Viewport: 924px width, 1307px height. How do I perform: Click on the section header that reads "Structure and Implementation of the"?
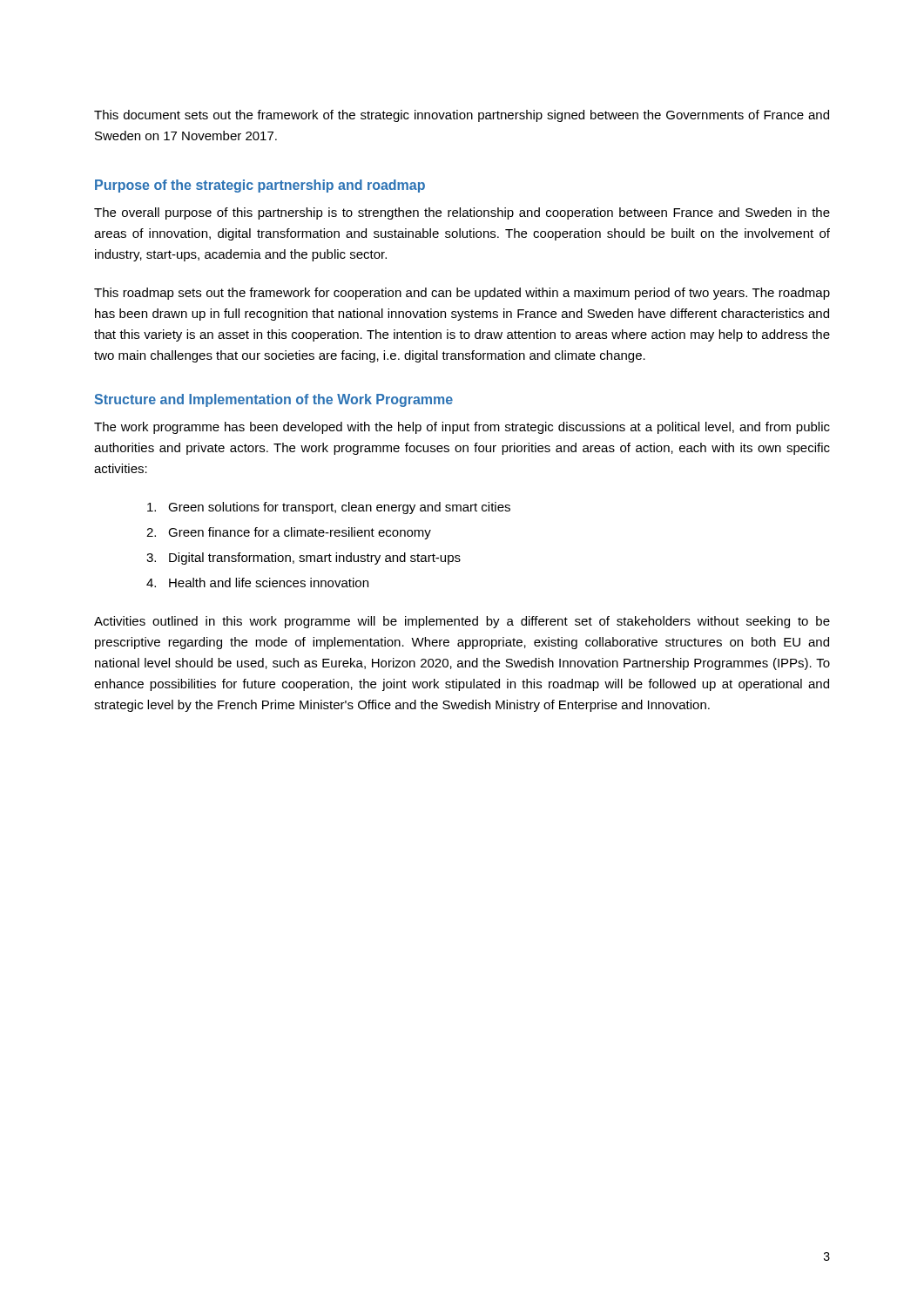[274, 399]
